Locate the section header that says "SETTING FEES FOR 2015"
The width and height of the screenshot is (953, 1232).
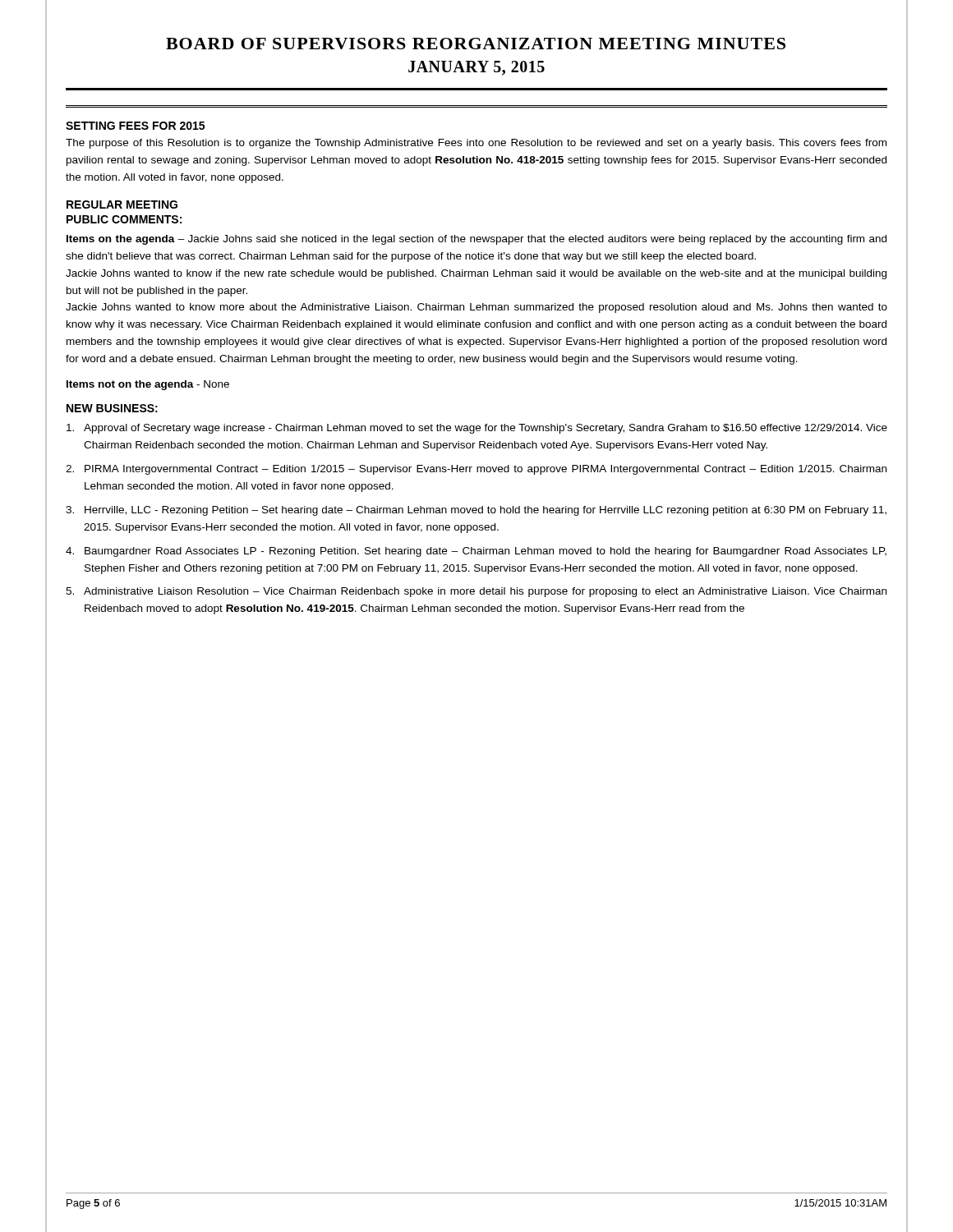coord(135,126)
